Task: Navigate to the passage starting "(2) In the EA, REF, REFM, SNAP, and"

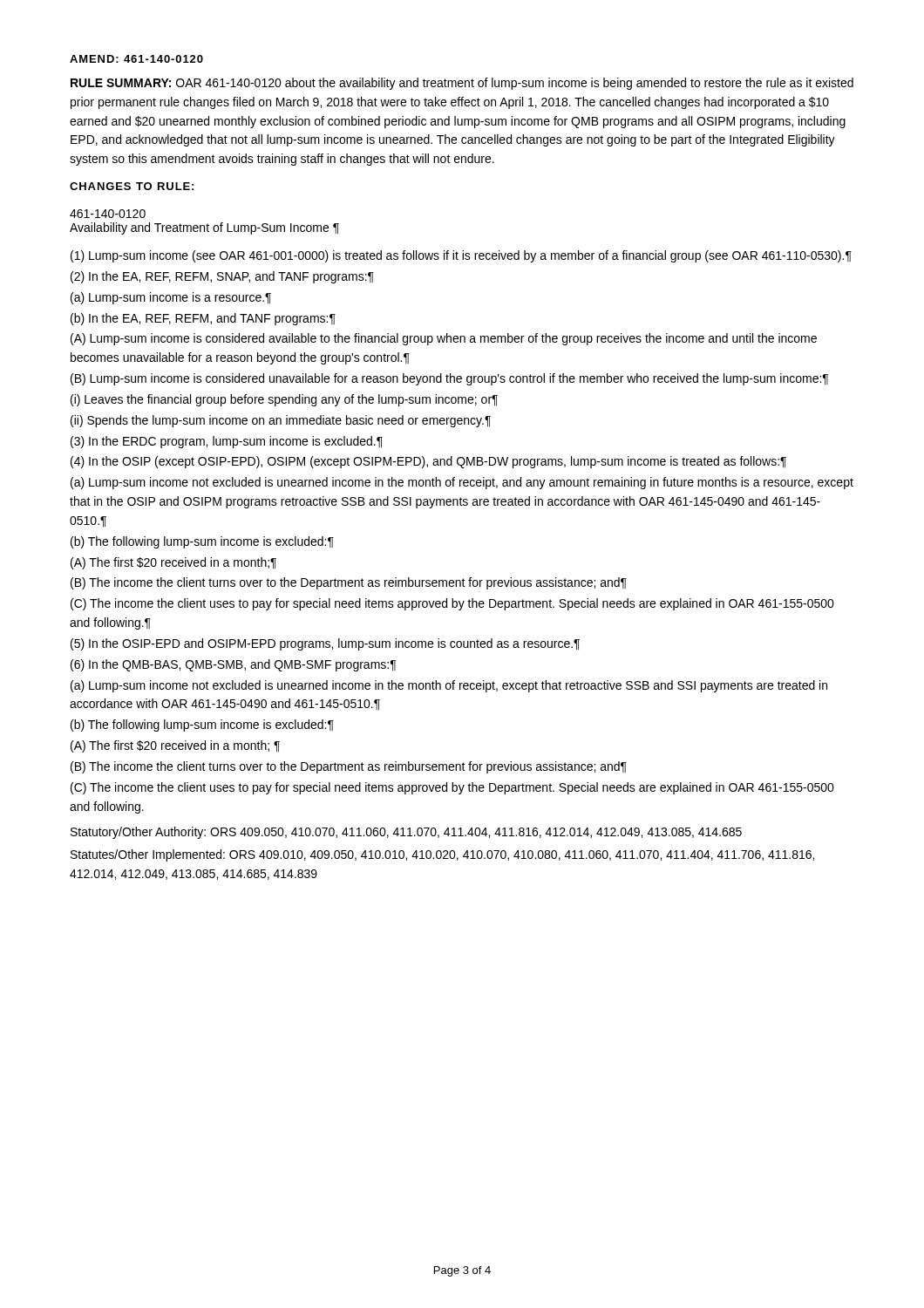Action: [x=222, y=276]
